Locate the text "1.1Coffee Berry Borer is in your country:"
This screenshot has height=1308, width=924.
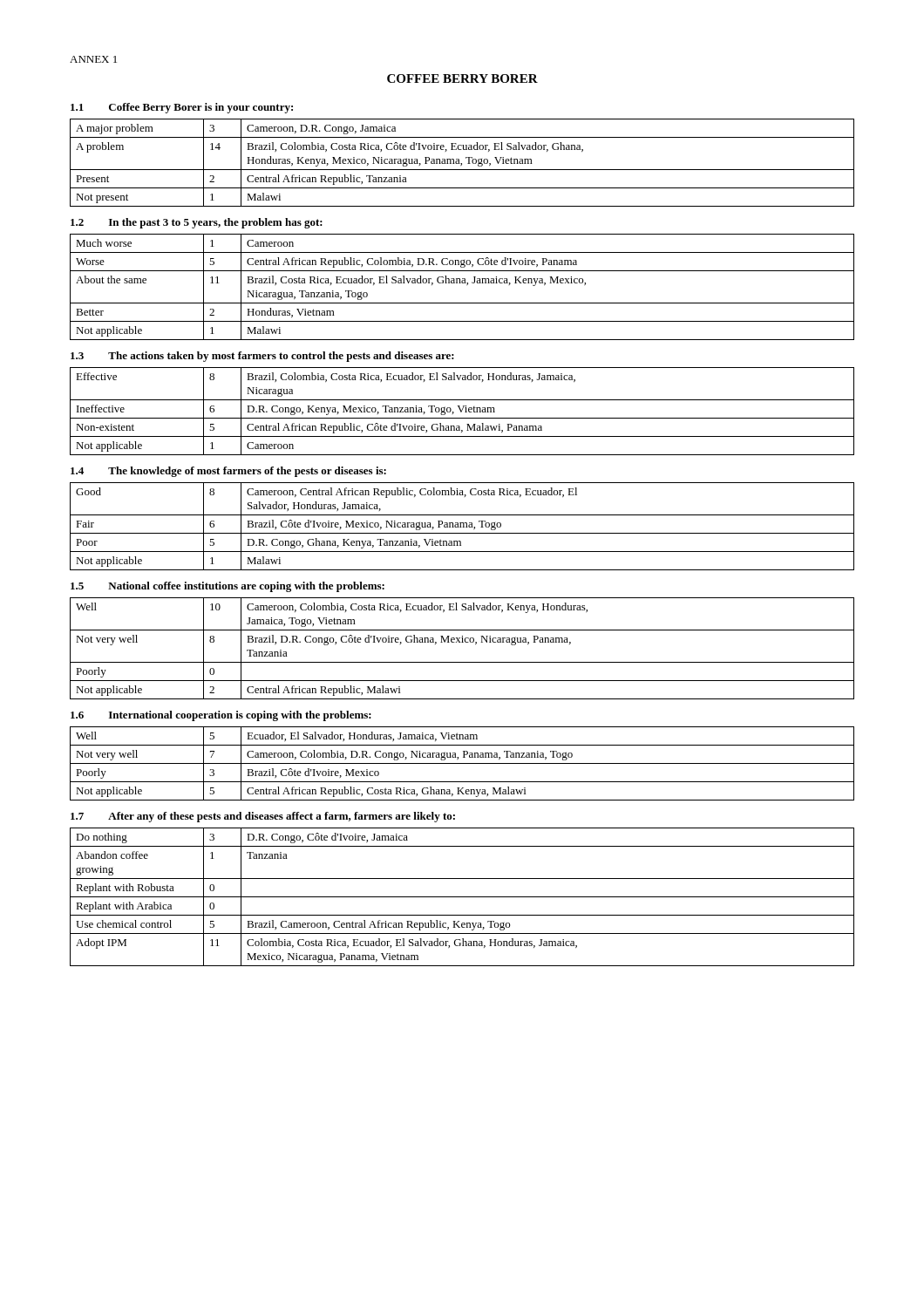coord(182,107)
